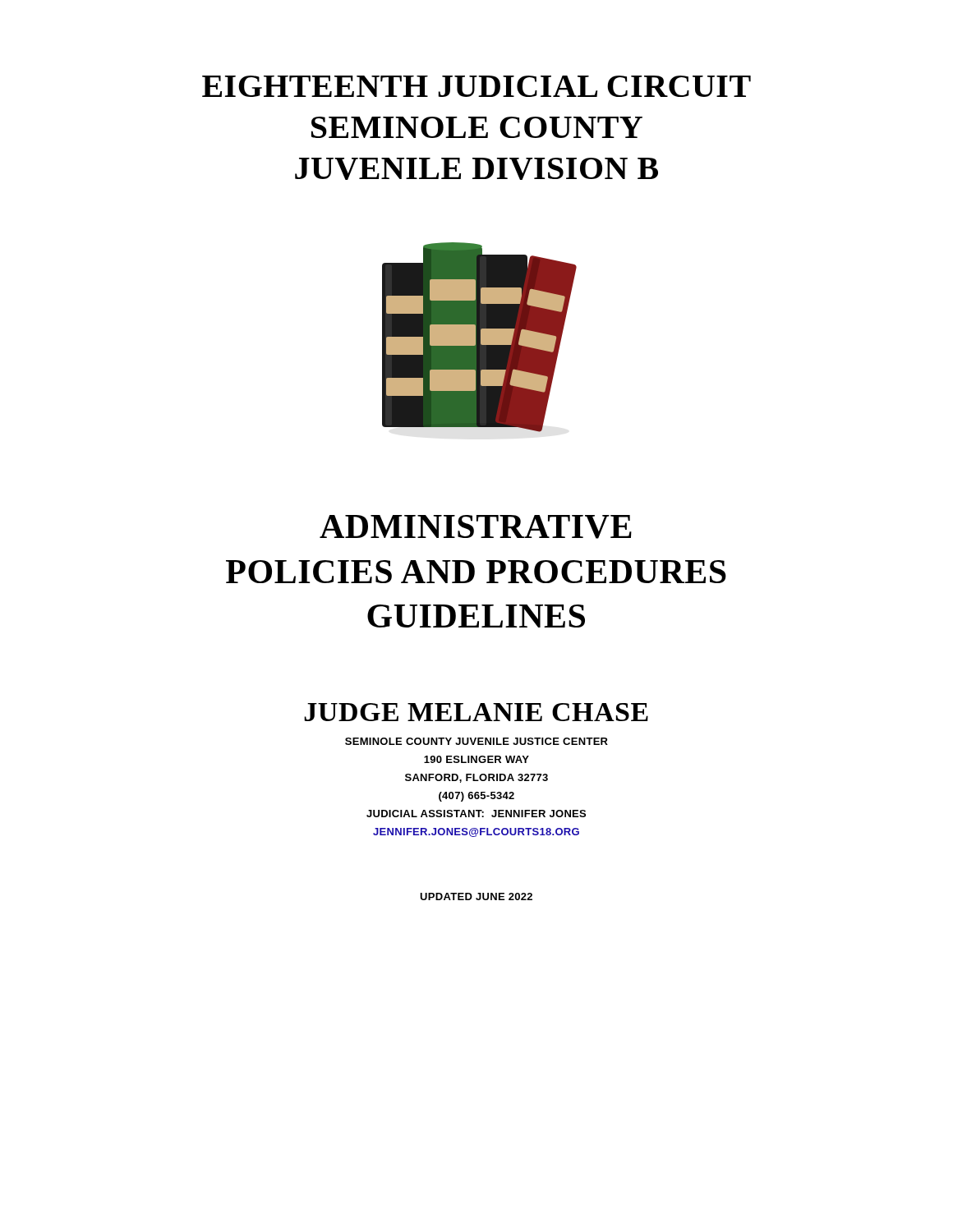Select the block starting "UPDATED JUNE 2022"
The image size is (953, 1232).
[x=476, y=897]
